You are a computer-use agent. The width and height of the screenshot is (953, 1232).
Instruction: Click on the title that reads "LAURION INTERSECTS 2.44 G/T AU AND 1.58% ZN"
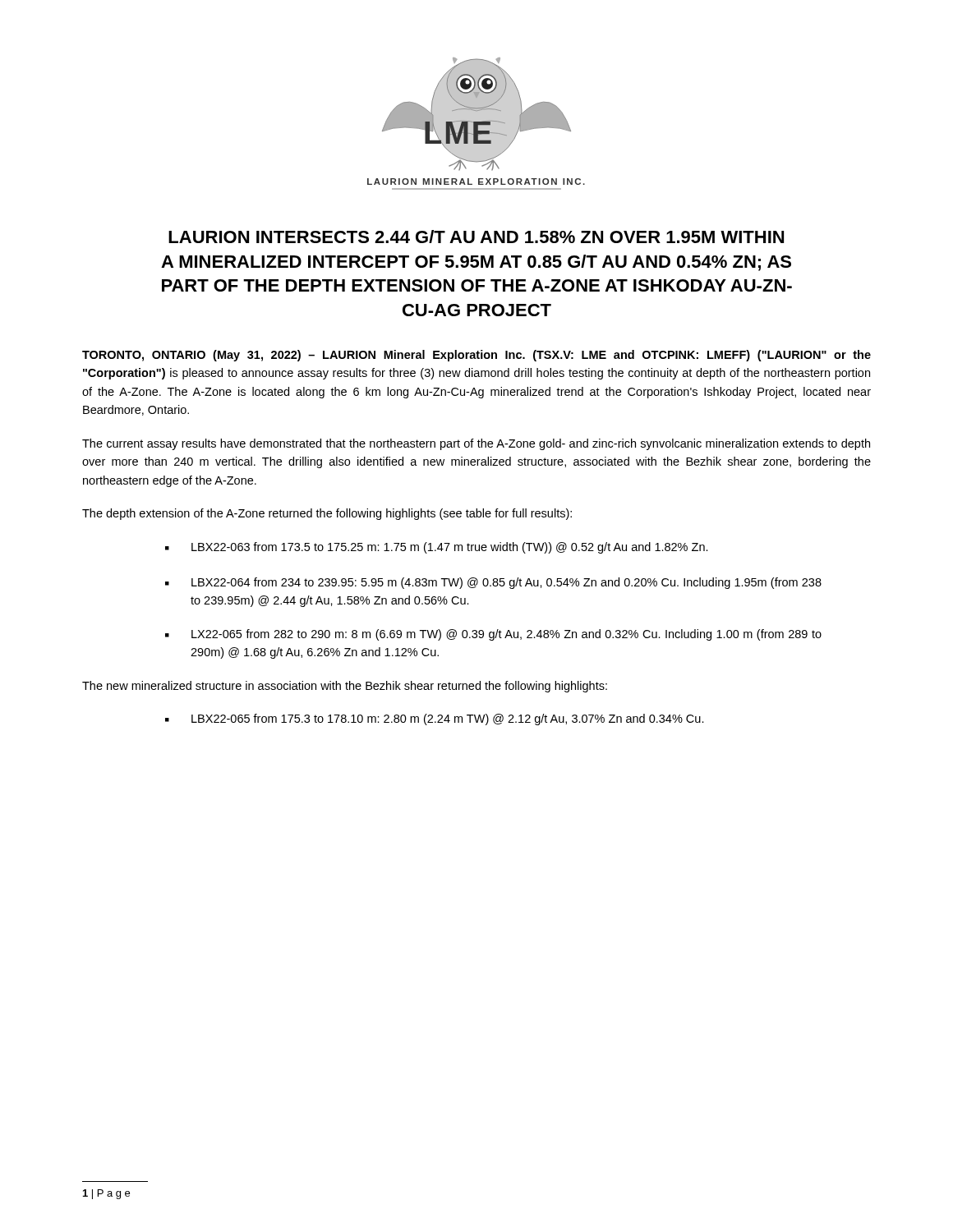[476, 274]
